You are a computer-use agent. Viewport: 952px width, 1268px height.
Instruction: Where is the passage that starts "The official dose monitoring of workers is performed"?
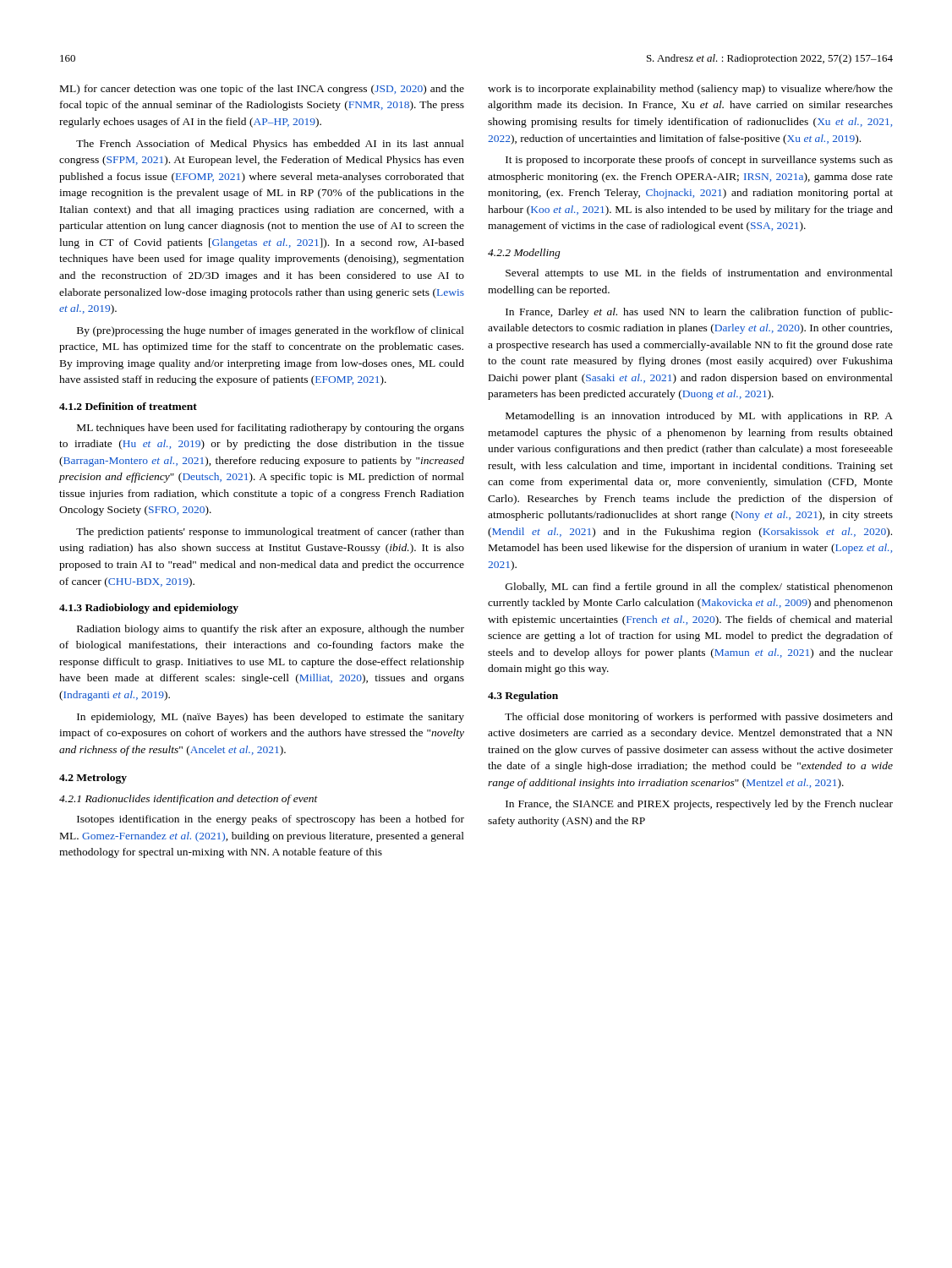click(690, 749)
